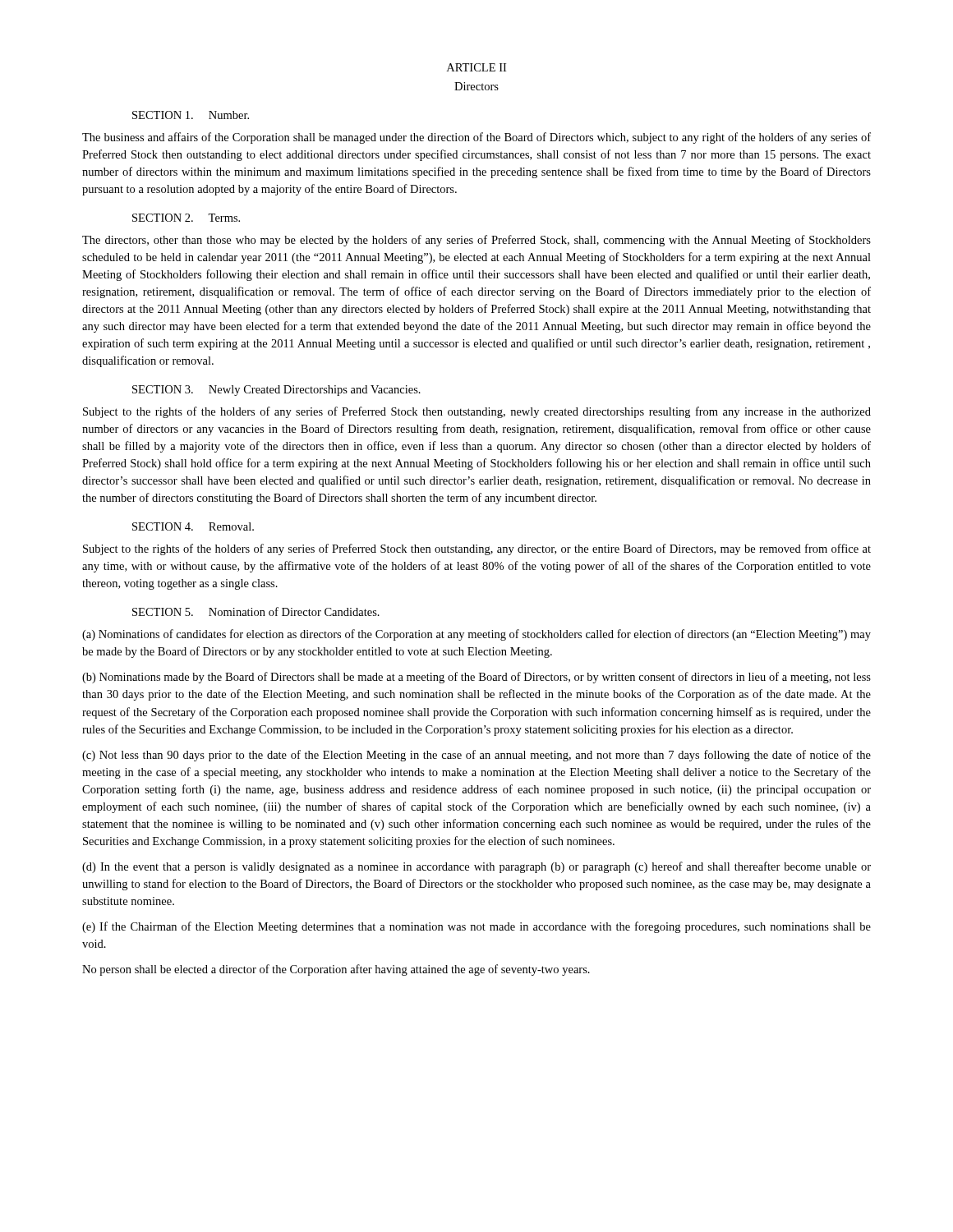953x1232 pixels.
Task: Locate the text block starting "SECTION 1. Number."
Action: (191, 115)
